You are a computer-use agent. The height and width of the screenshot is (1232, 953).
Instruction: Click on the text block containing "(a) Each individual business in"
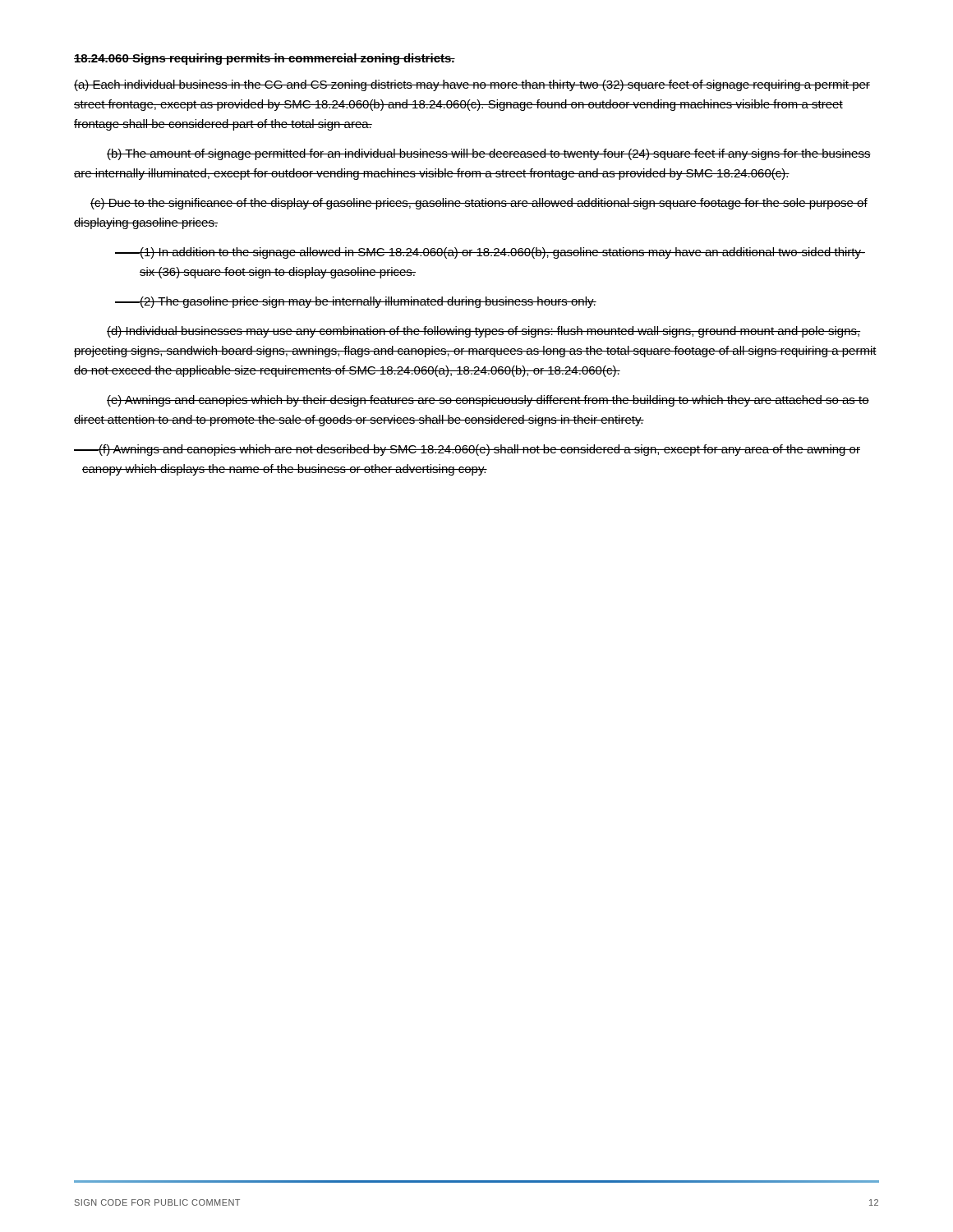coord(472,104)
